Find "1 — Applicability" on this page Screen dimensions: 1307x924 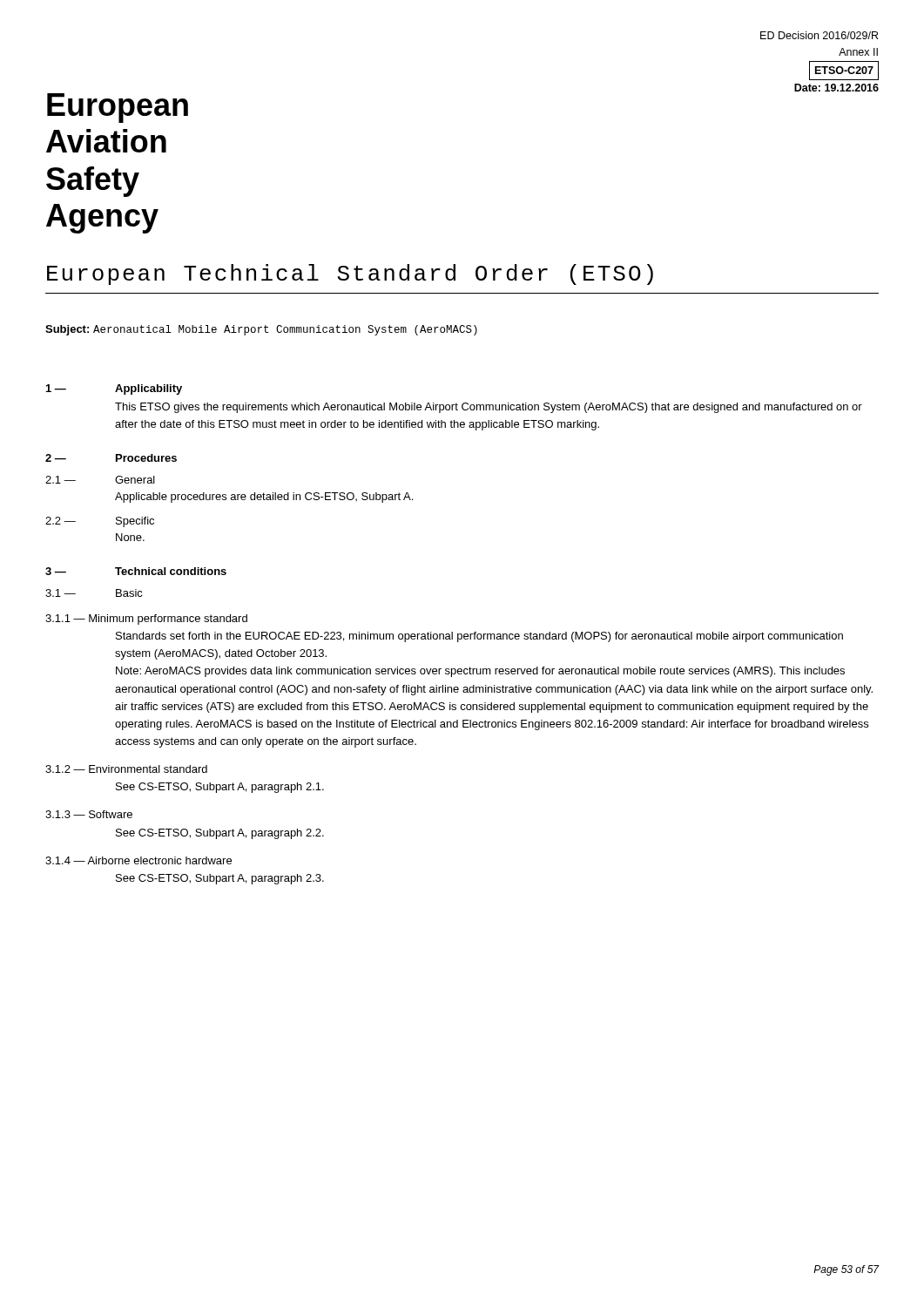114,388
